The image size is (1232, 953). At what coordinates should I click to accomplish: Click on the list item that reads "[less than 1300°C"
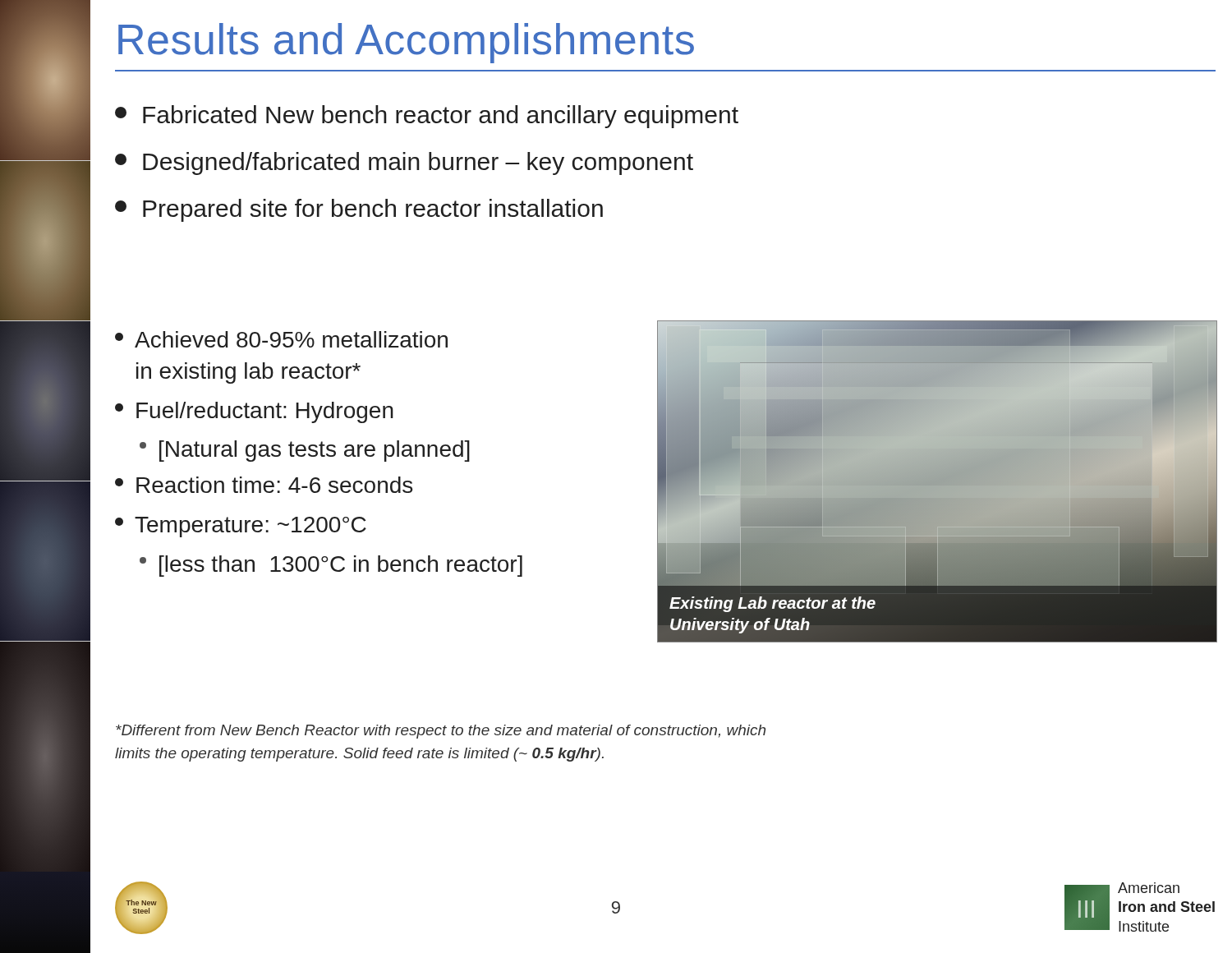(x=332, y=564)
